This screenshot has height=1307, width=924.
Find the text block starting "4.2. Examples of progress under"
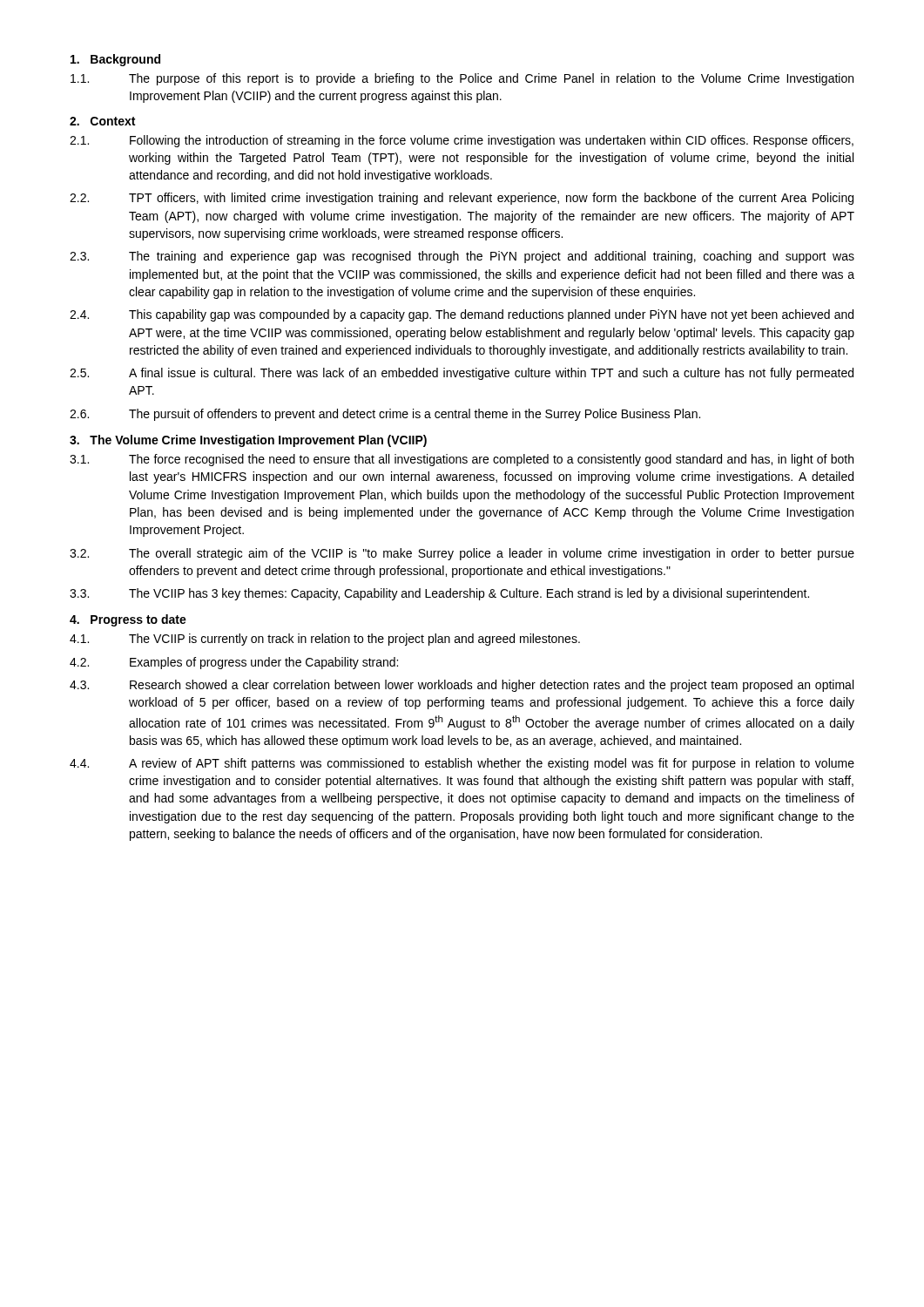234,663
